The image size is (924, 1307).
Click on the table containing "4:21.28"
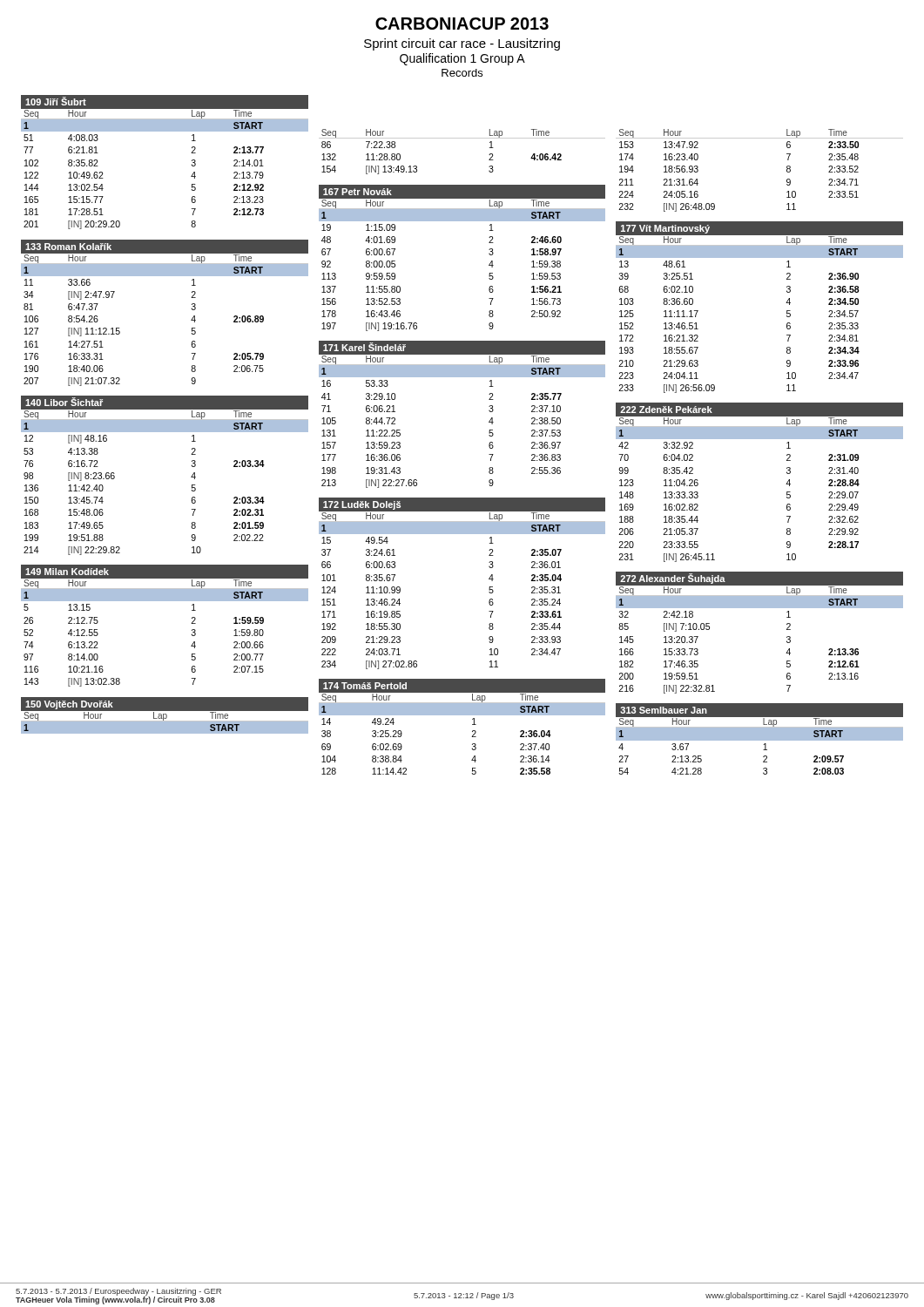[x=760, y=740]
